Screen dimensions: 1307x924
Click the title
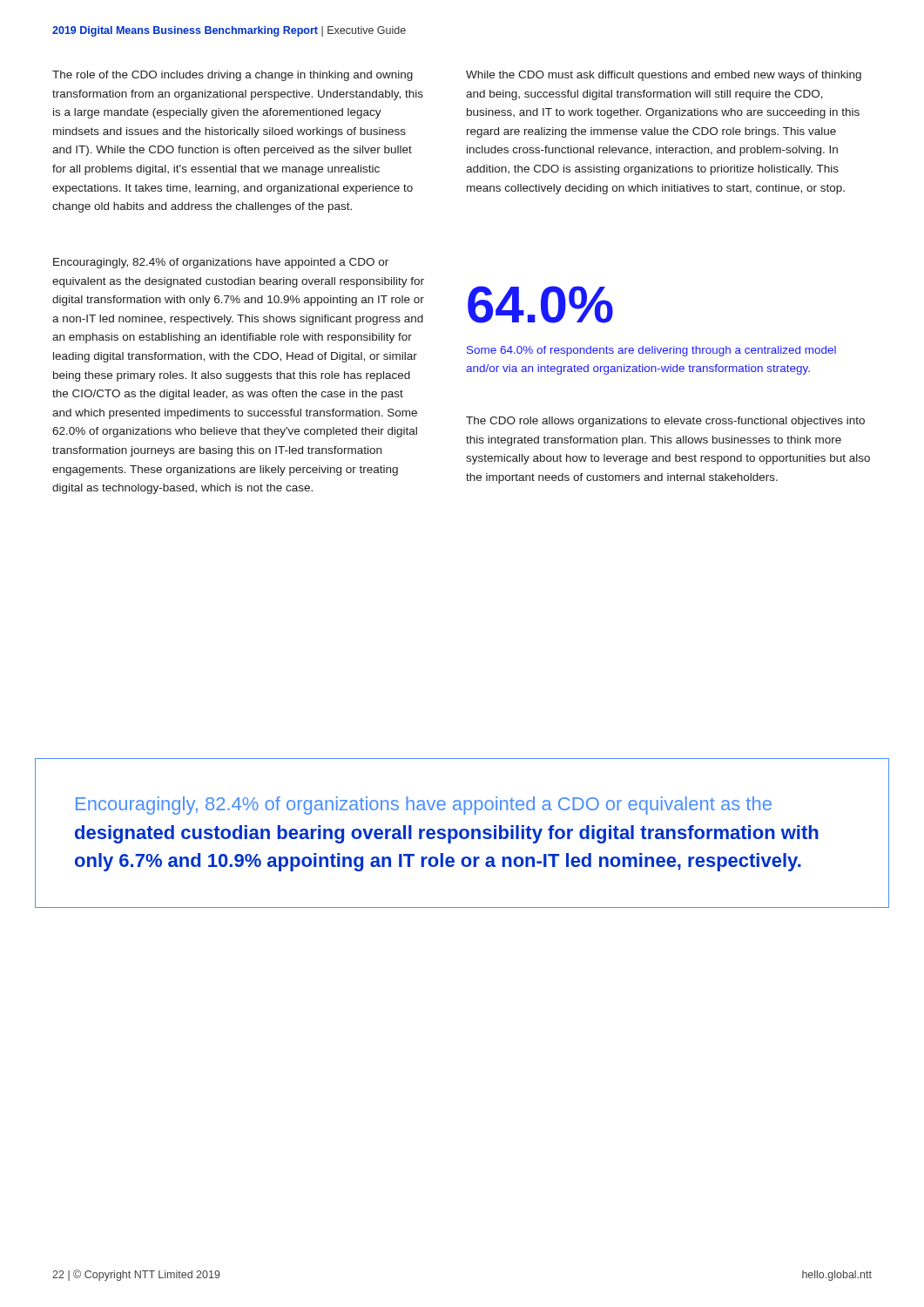540,305
